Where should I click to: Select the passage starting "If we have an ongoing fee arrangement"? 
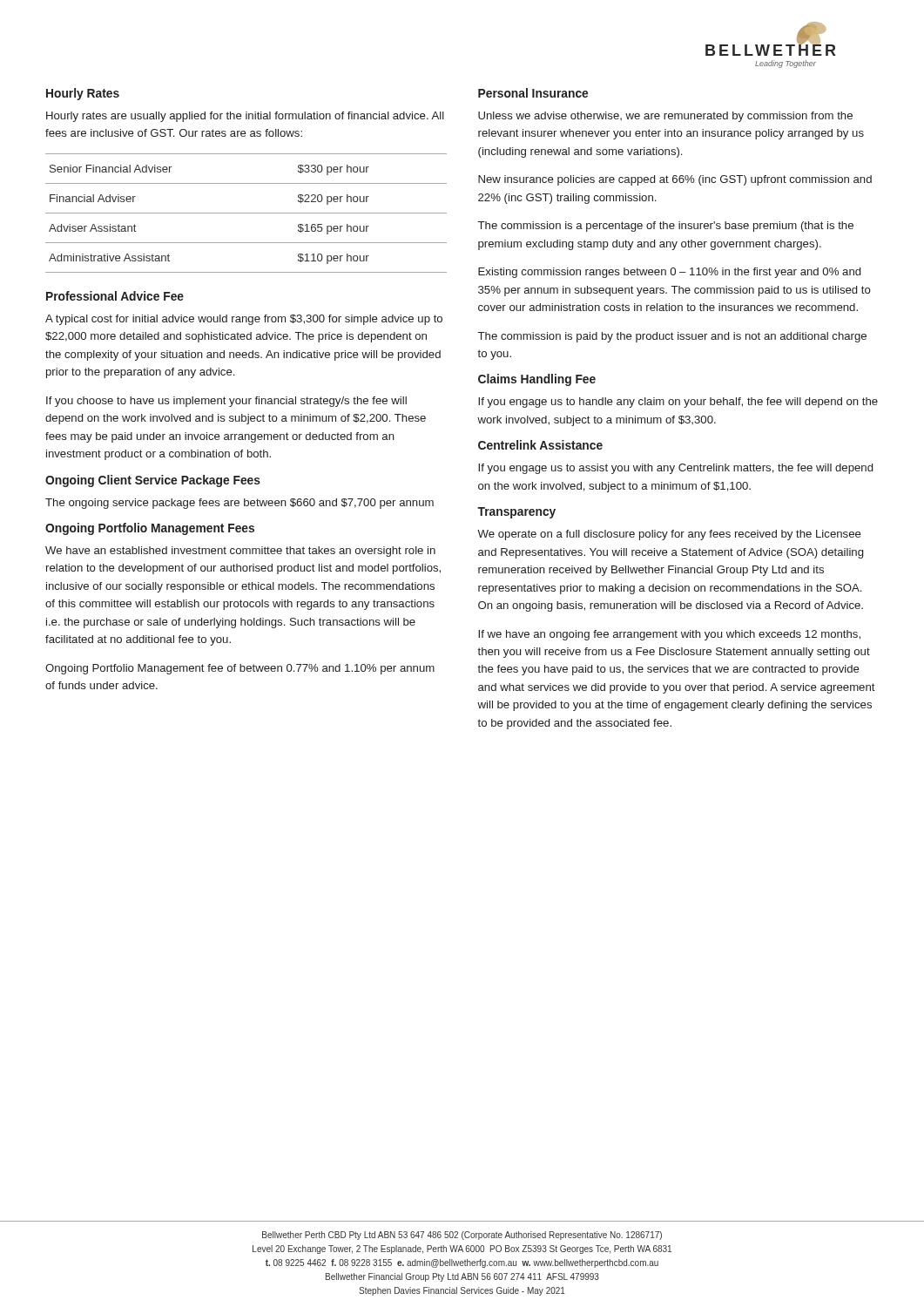tap(676, 678)
